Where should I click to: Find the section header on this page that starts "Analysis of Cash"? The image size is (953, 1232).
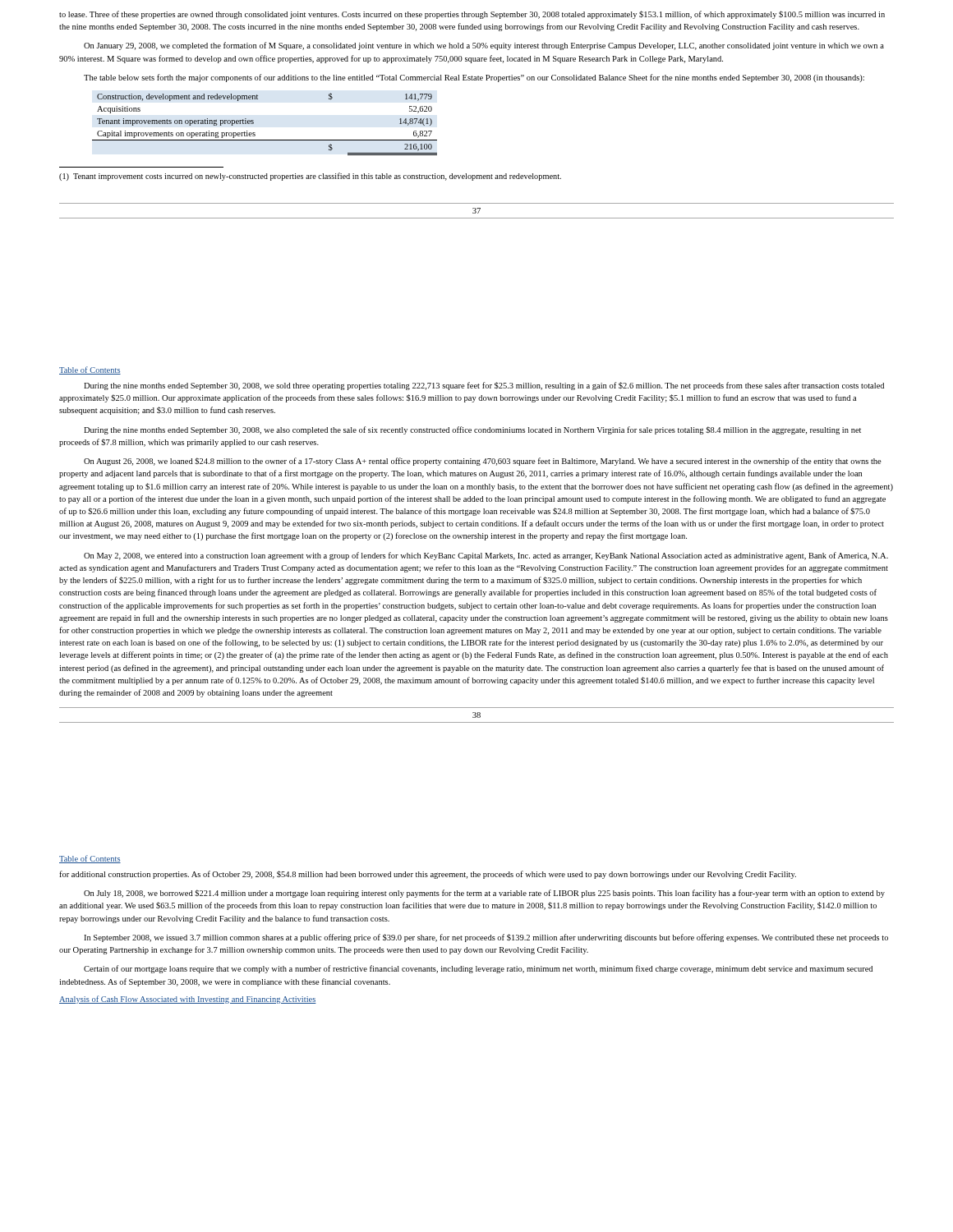pos(187,999)
